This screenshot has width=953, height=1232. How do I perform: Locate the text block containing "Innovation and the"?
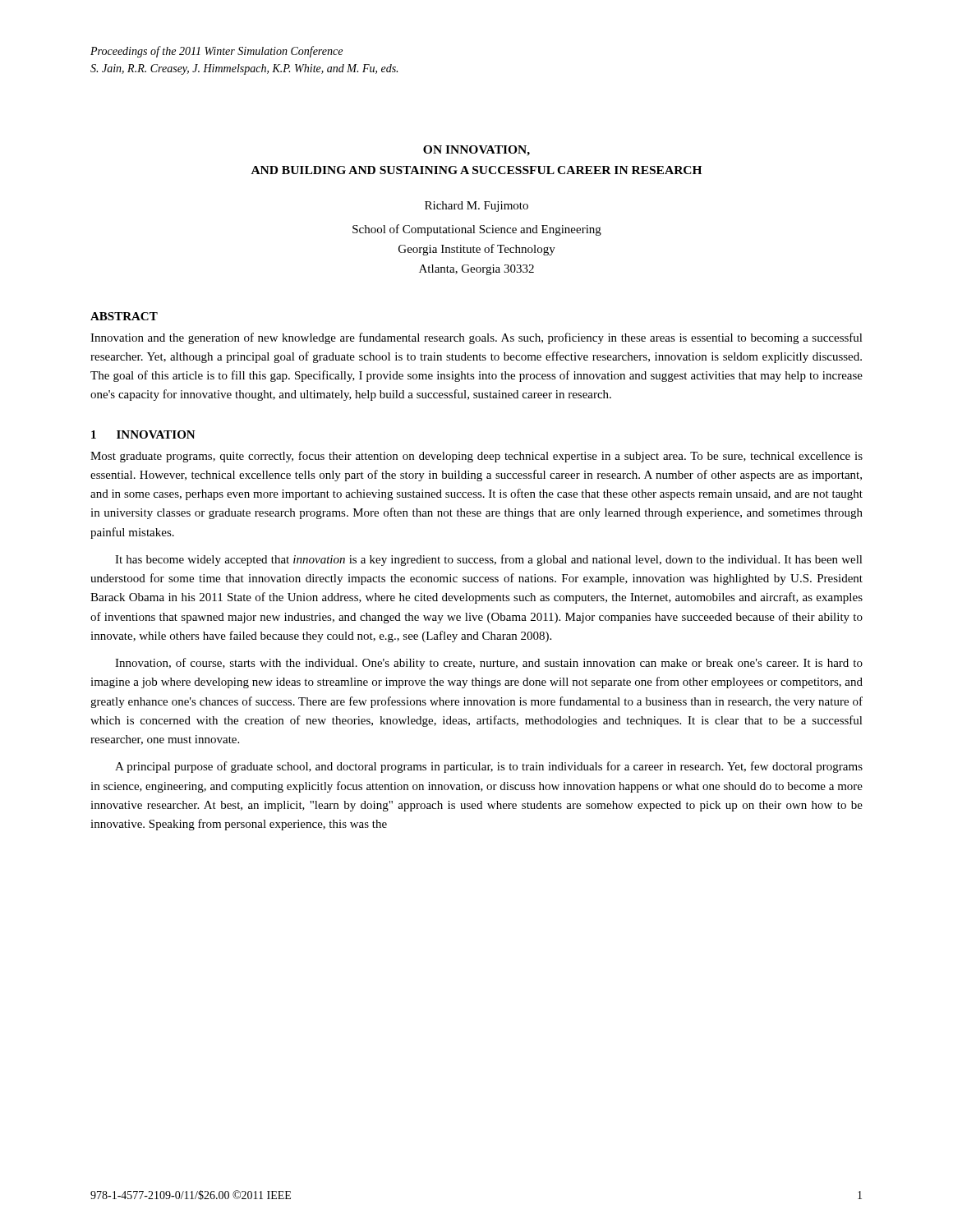[476, 366]
